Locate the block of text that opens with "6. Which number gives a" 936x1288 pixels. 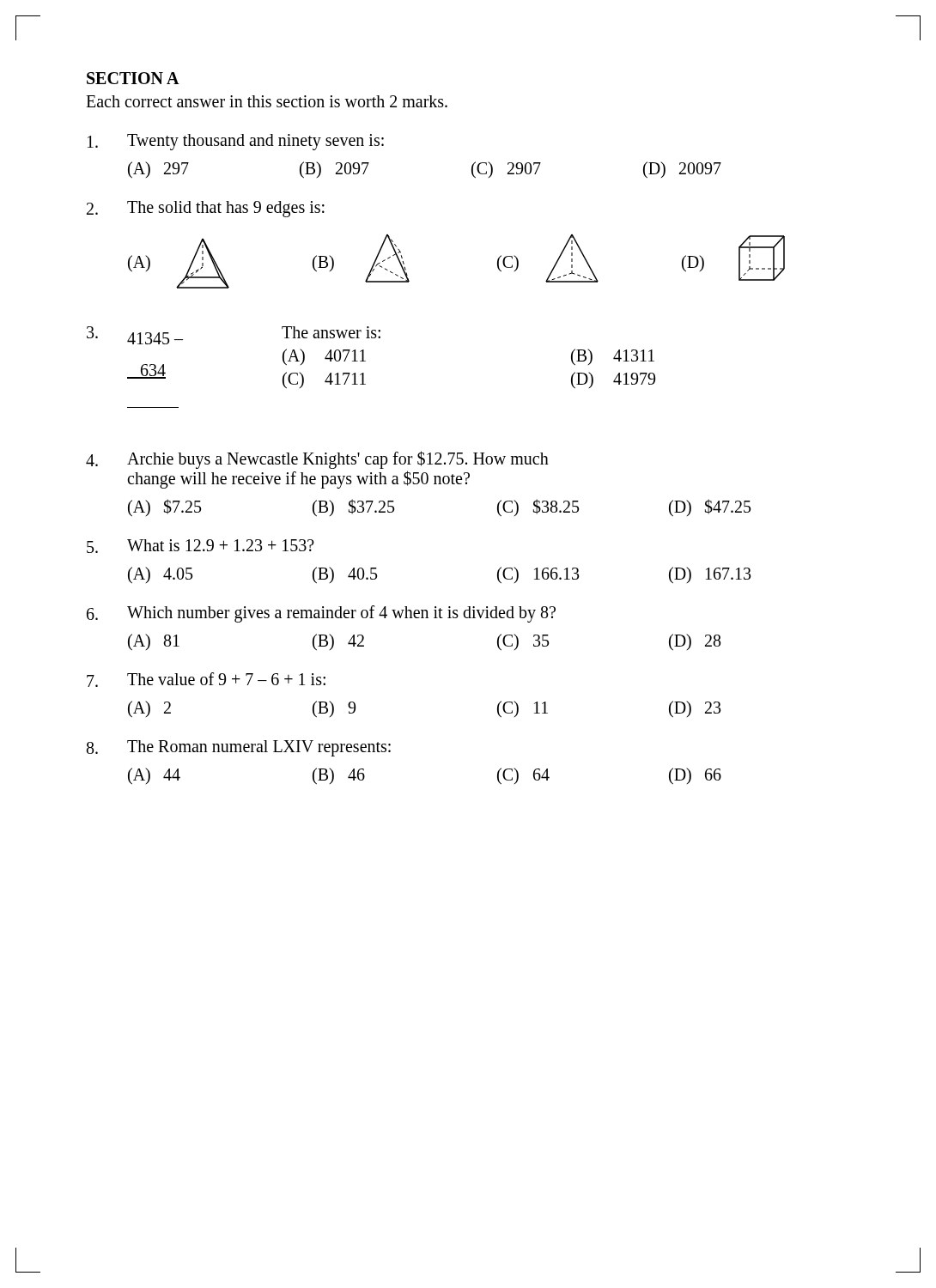[472, 627]
